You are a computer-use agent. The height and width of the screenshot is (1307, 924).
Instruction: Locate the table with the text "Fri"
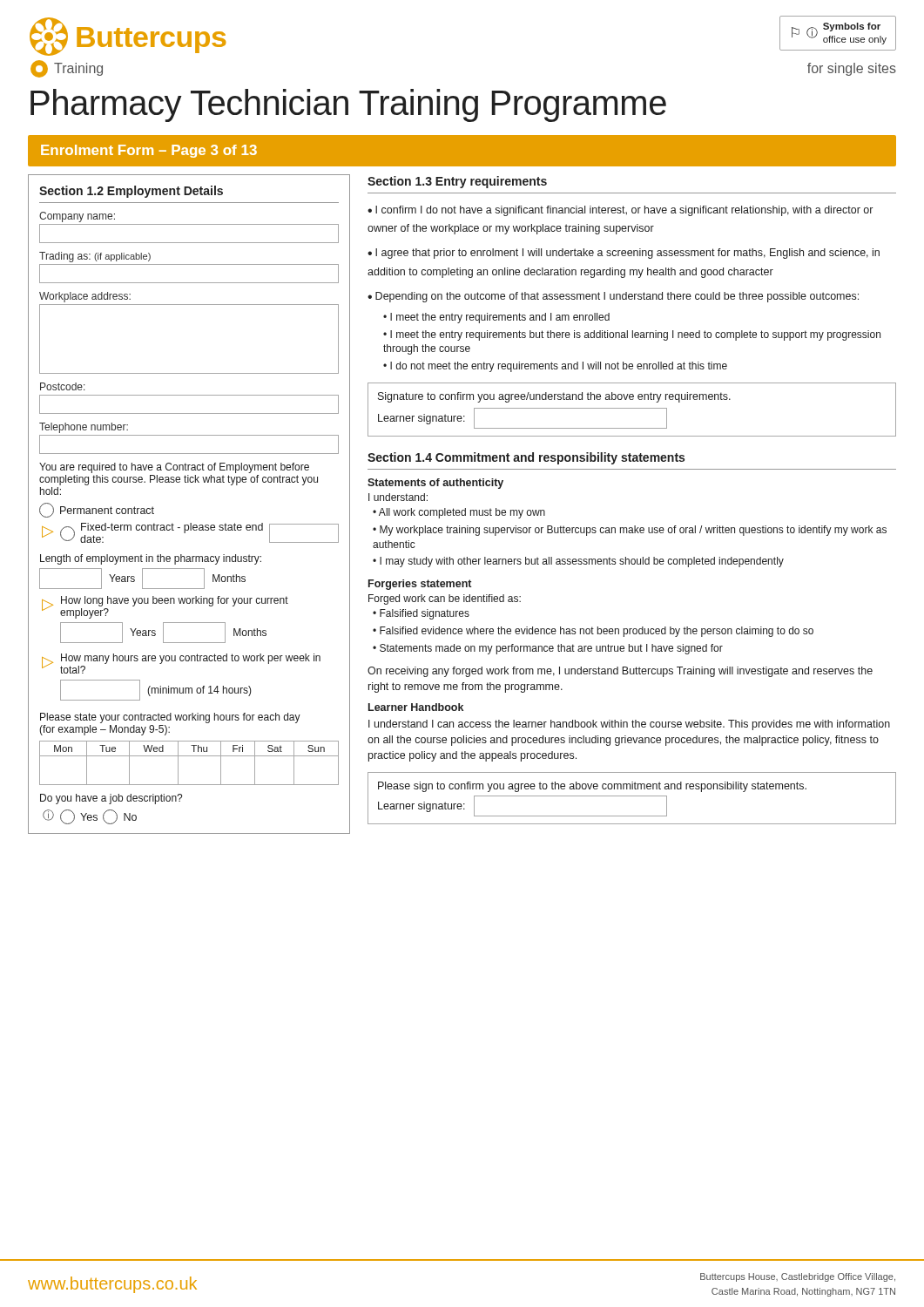coord(189,504)
